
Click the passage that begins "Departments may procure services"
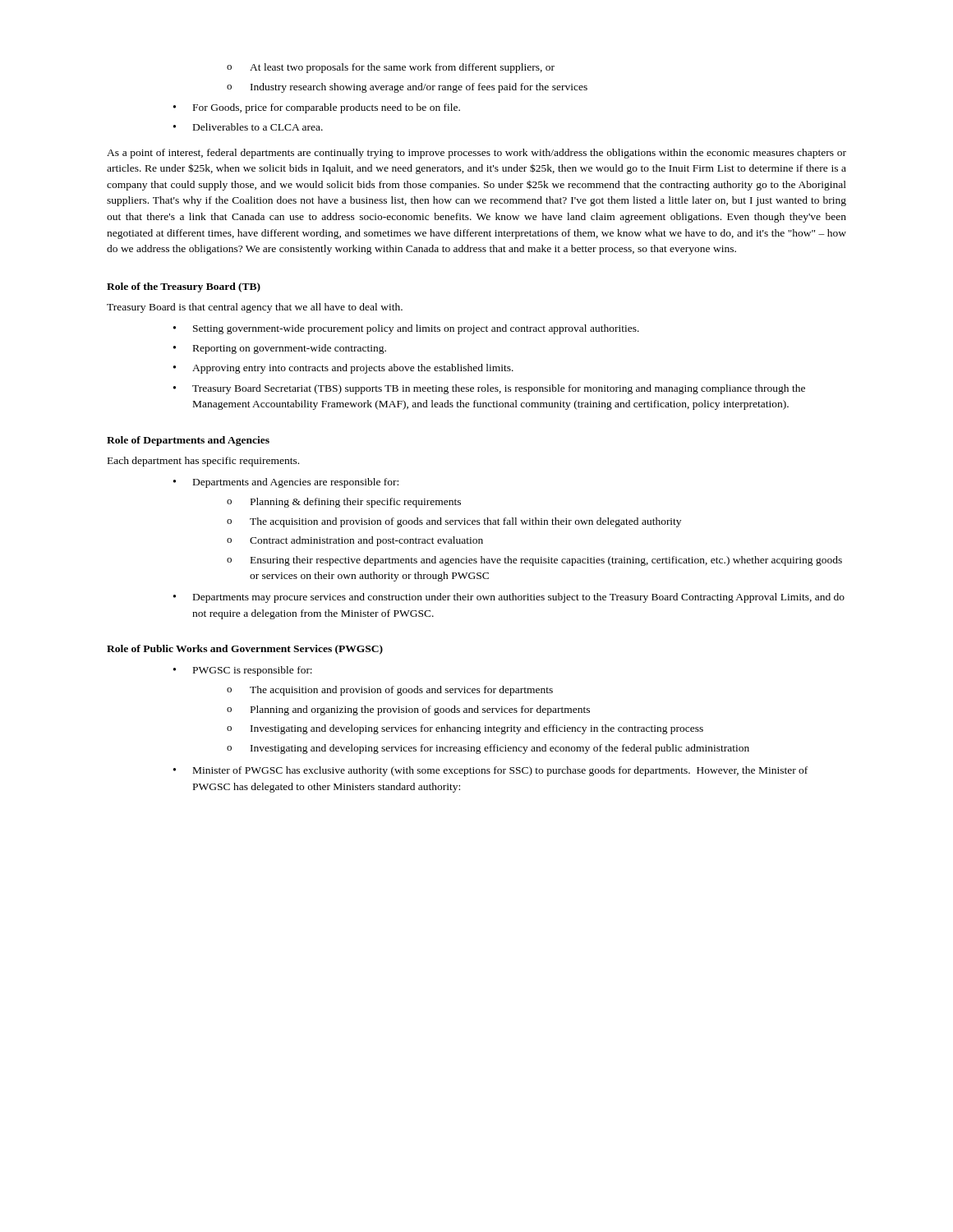[509, 605]
